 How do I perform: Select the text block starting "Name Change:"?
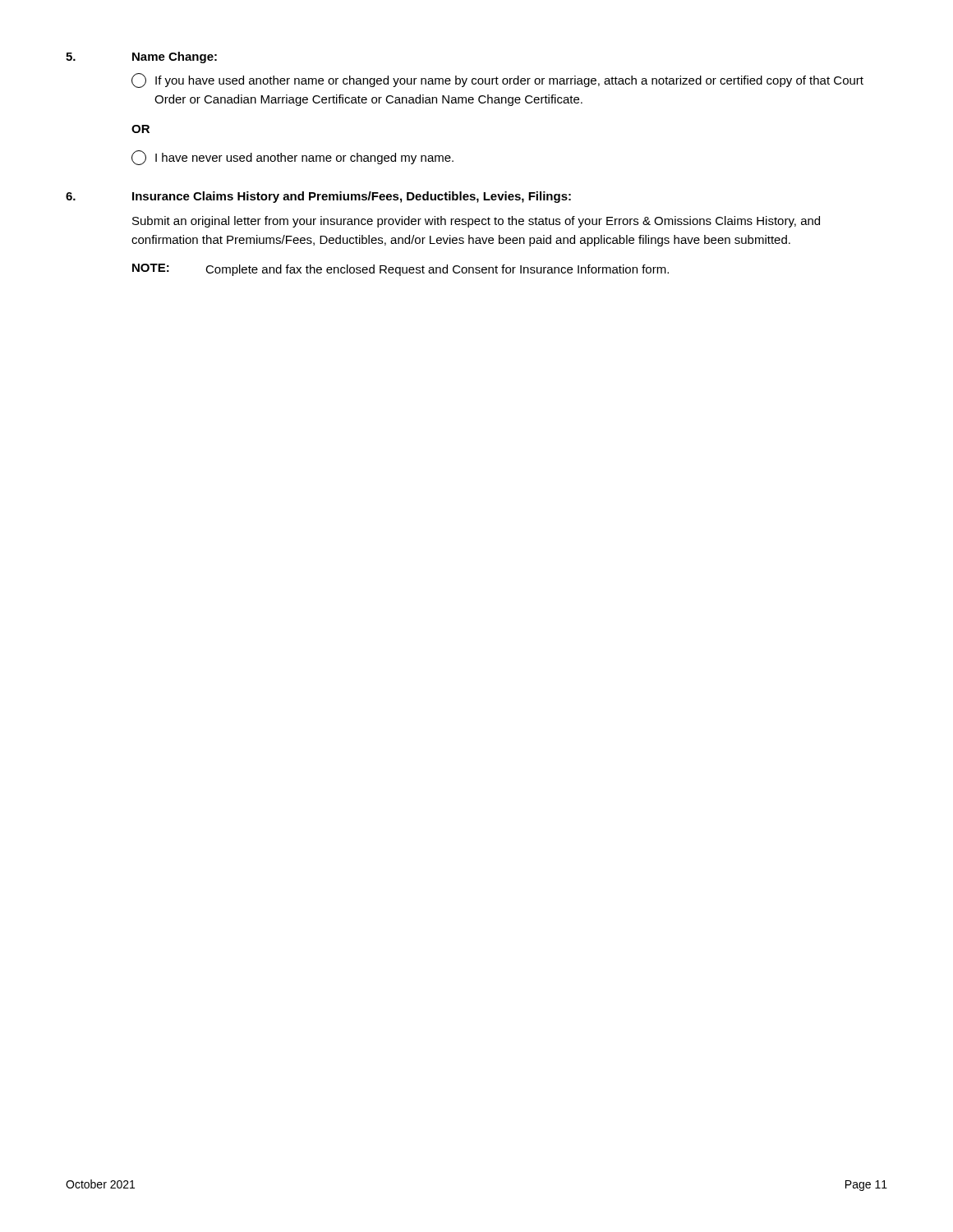[x=175, y=56]
